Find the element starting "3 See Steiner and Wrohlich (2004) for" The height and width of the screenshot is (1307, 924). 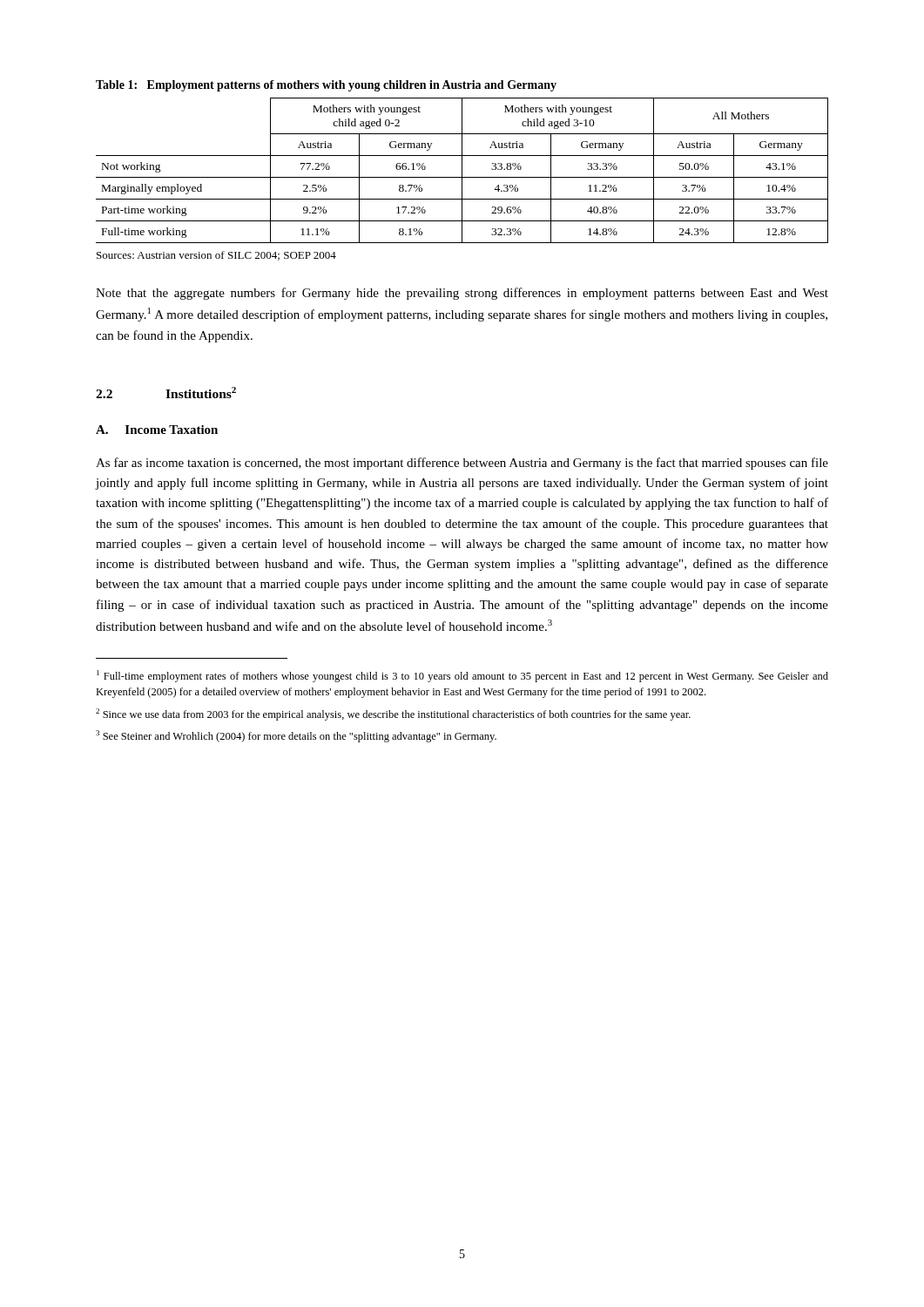pos(296,735)
